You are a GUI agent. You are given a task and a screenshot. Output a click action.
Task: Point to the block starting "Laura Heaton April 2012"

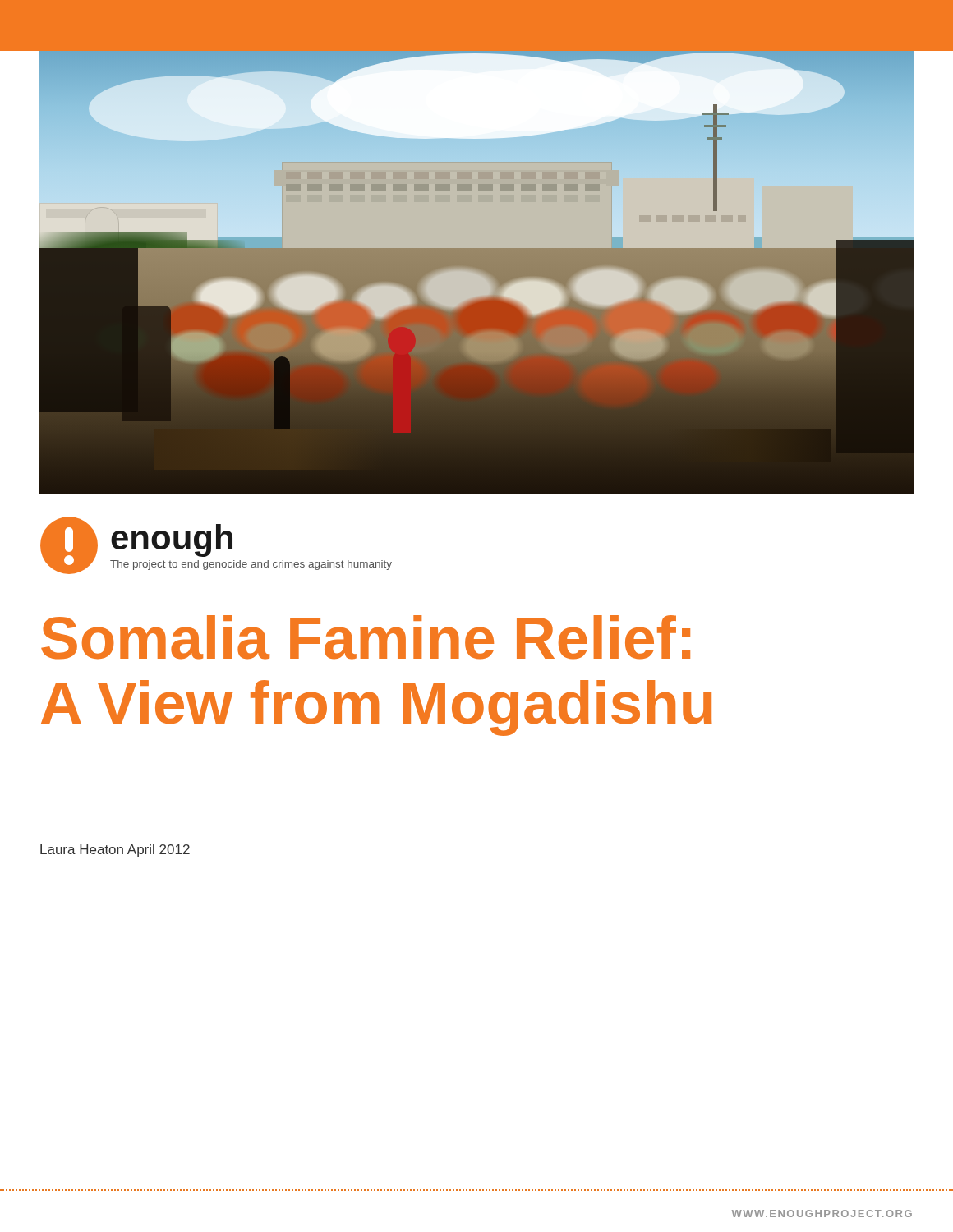[115, 850]
